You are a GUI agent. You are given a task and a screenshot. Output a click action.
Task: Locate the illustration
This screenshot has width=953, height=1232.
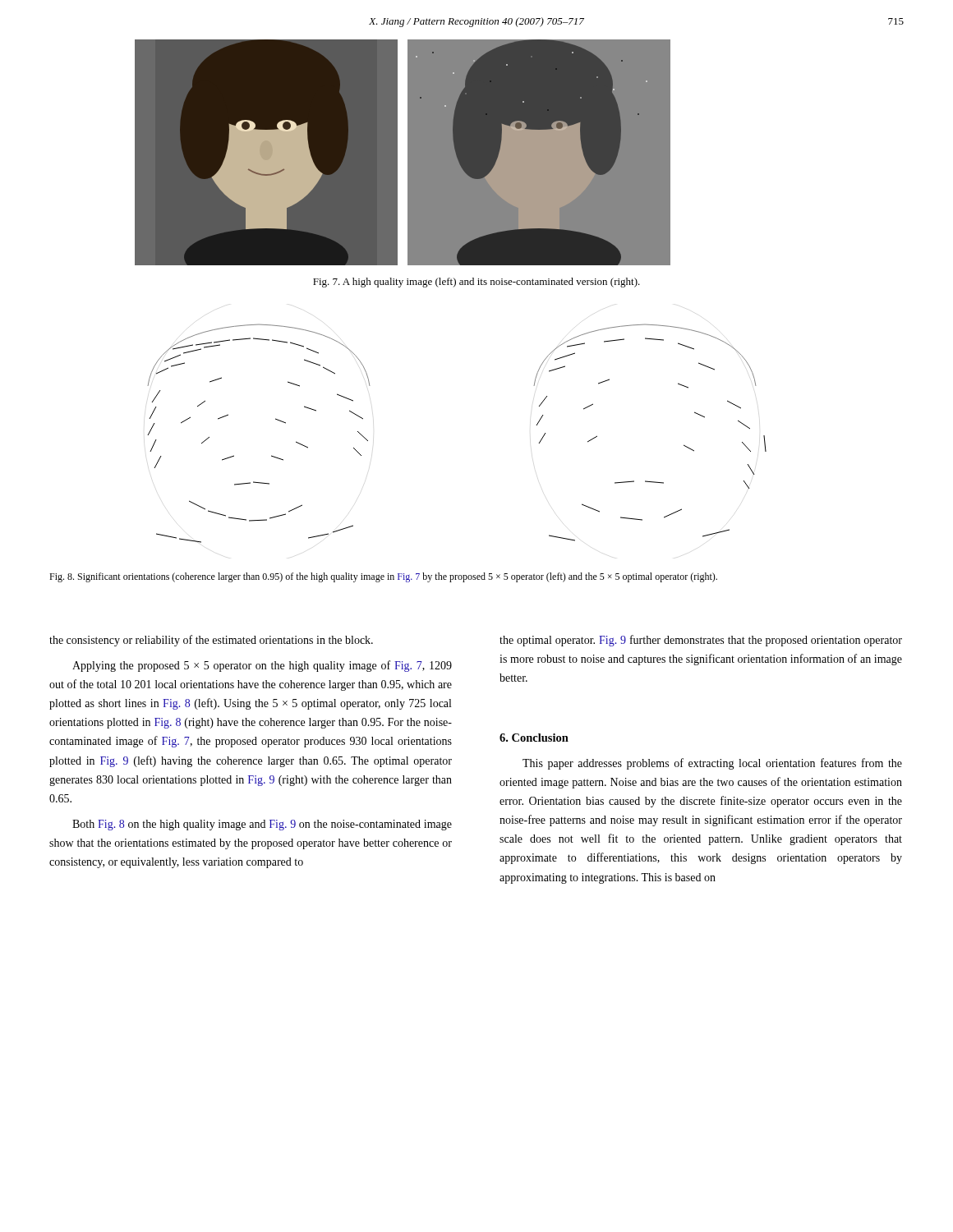click(452, 431)
